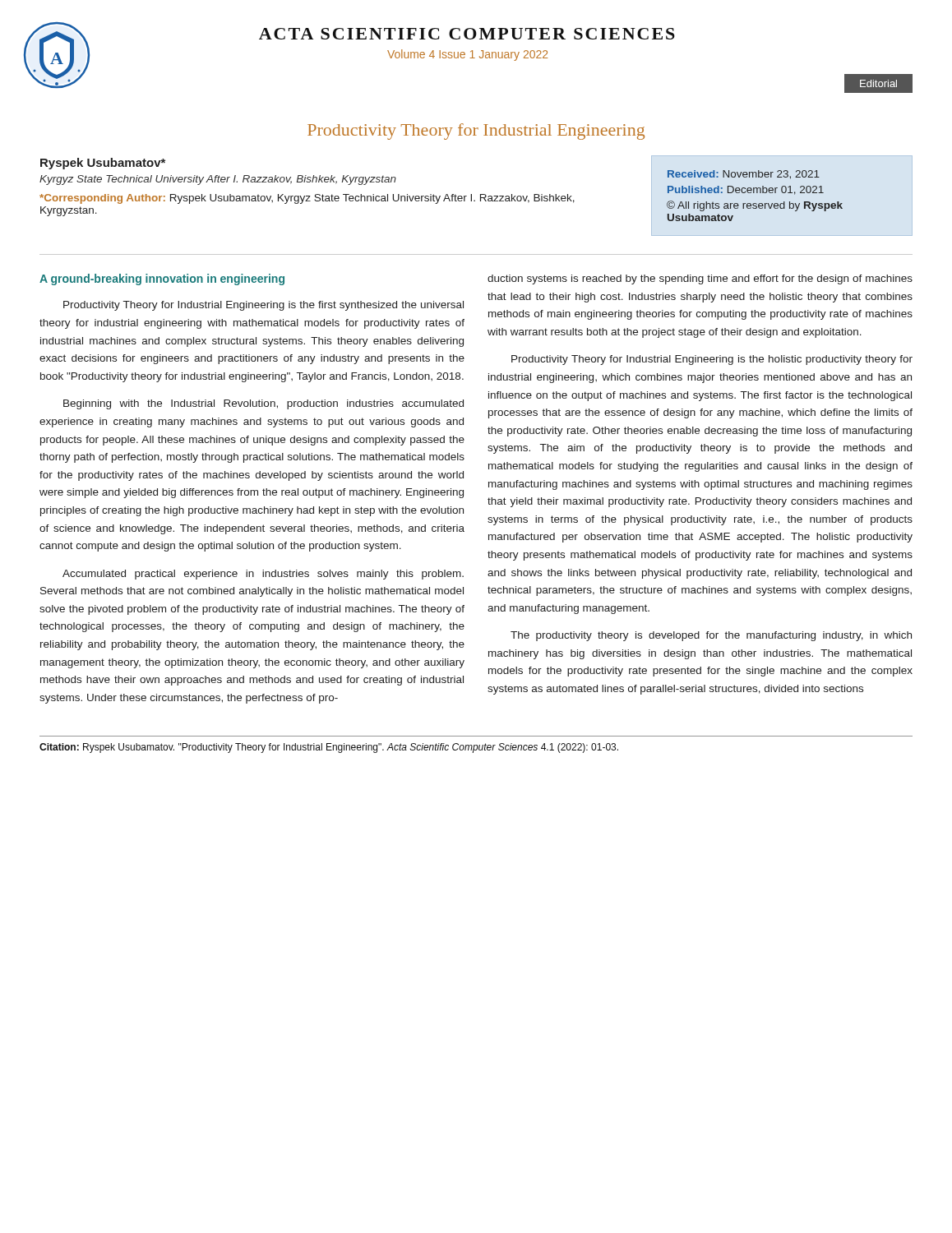This screenshot has height=1233, width=952.
Task: Find the passage starting "Kyrgyz State Technical University After"
Action: click(218, 179)
